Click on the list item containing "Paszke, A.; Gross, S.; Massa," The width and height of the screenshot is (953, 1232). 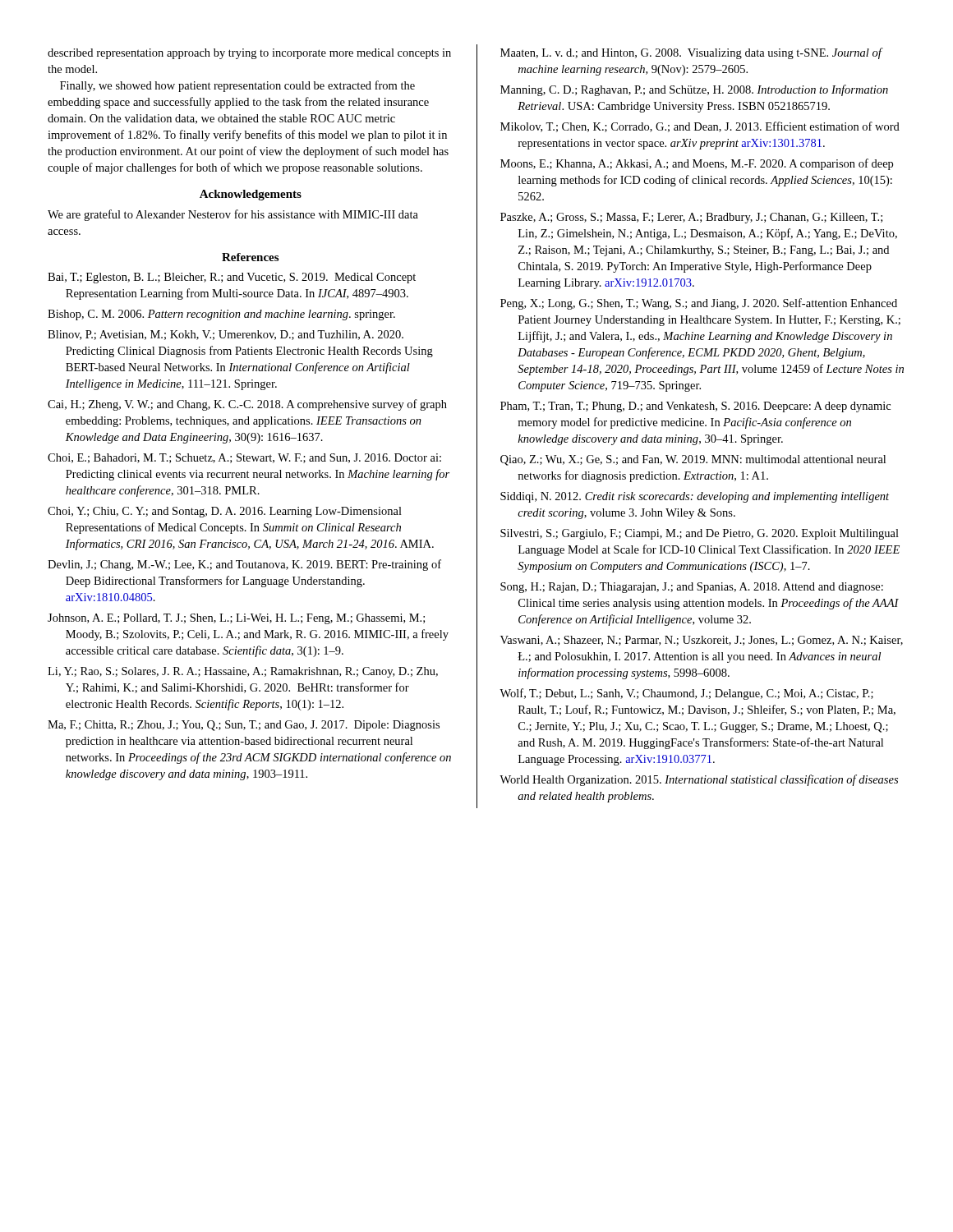tap(699, 250)
